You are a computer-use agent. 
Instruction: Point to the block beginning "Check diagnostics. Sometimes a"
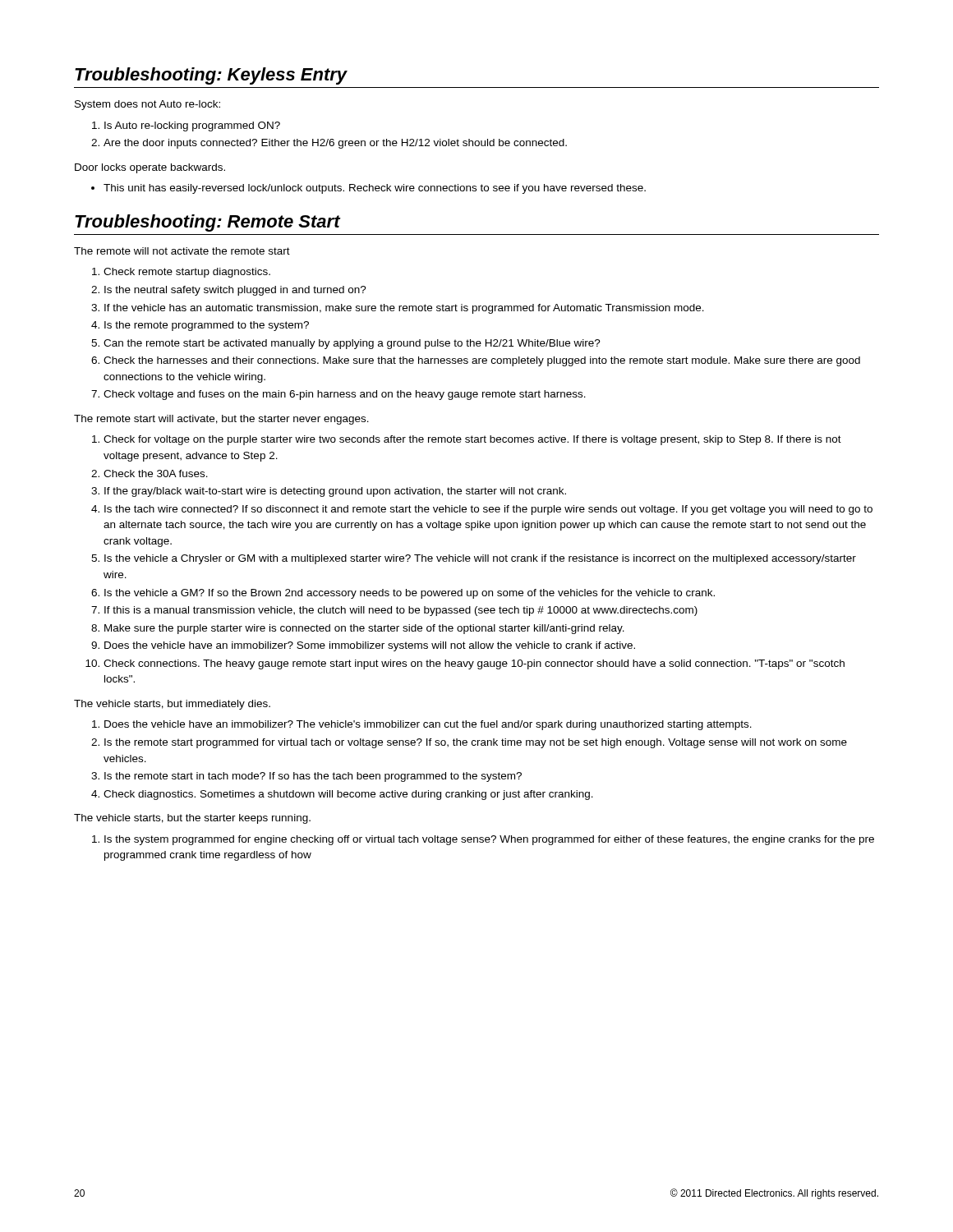coord(349,794)
